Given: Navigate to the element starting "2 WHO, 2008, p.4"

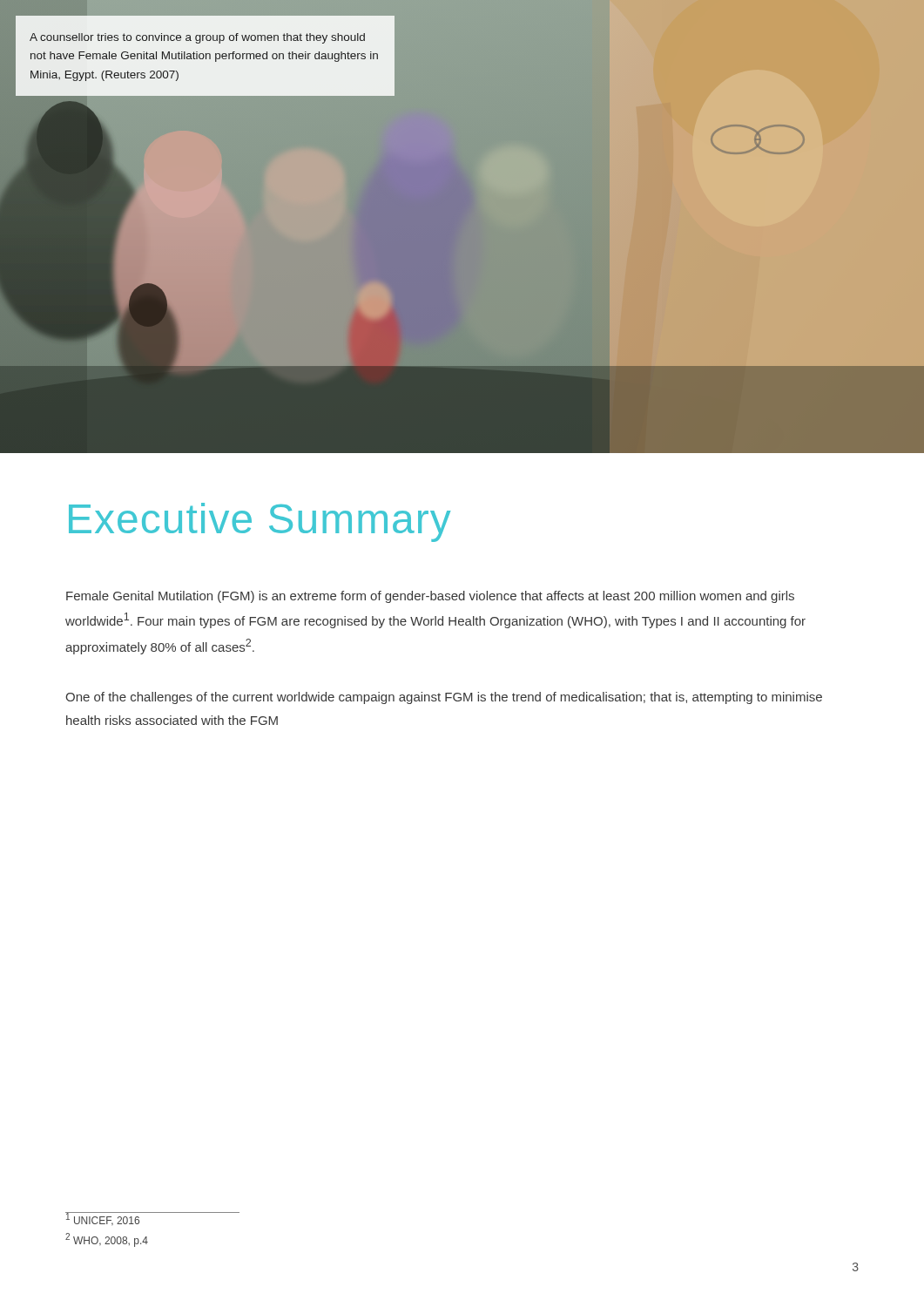Looking at the screenshot, I should click(107, 1240).
